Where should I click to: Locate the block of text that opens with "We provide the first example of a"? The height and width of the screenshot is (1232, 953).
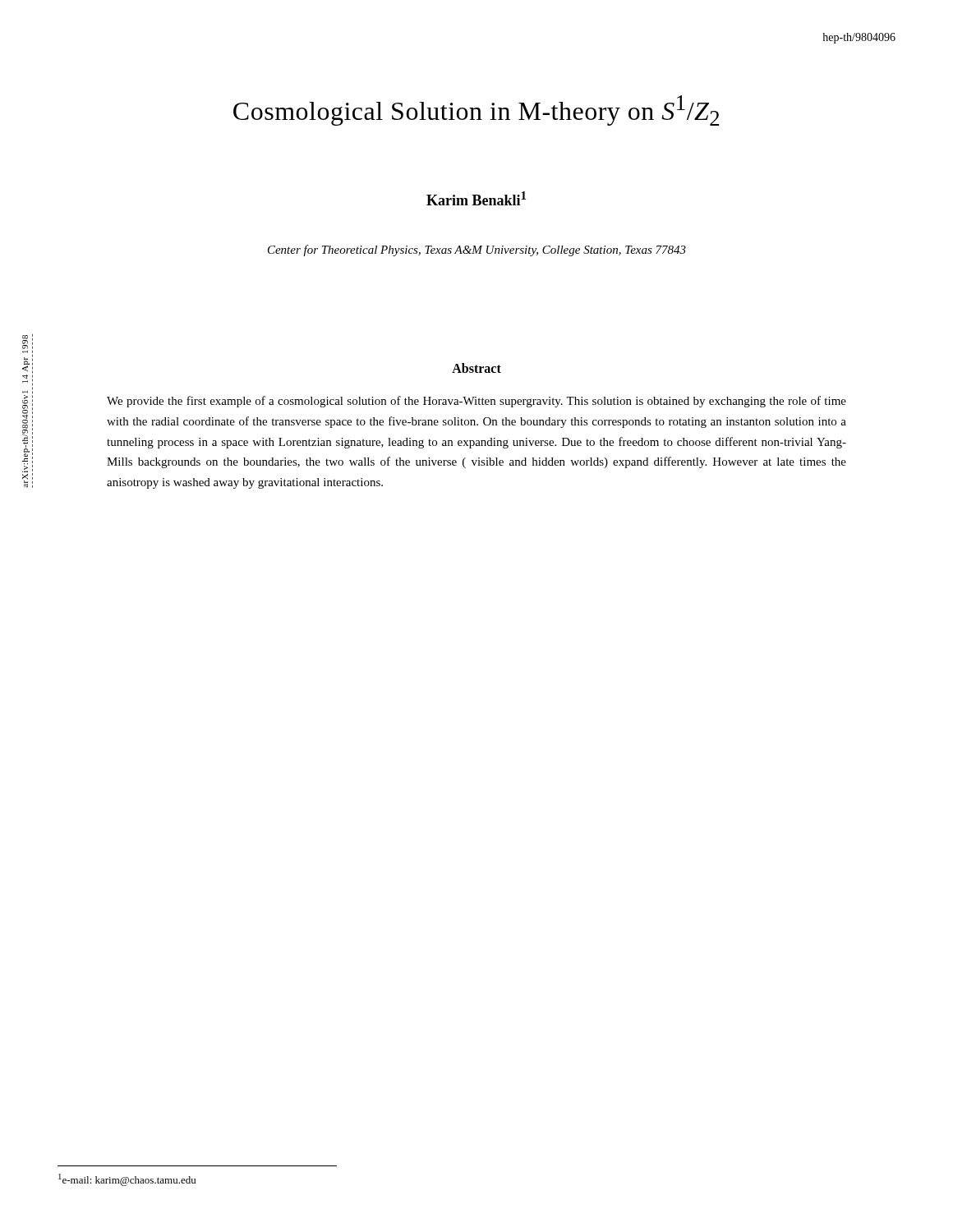click(476, 441)
